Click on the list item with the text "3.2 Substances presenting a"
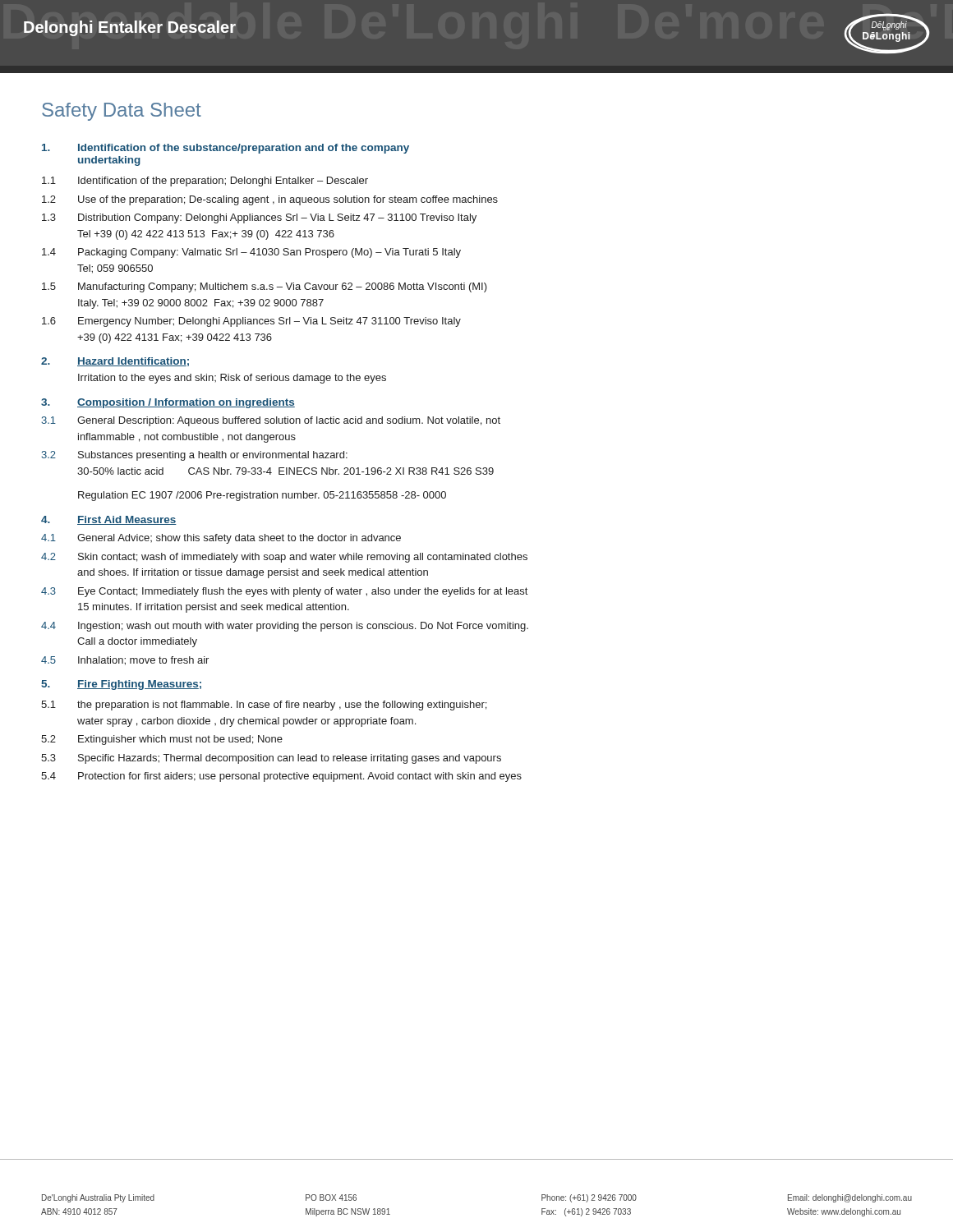The width and height of the screenshot is (953, 1232). click(x=268, y=463)
